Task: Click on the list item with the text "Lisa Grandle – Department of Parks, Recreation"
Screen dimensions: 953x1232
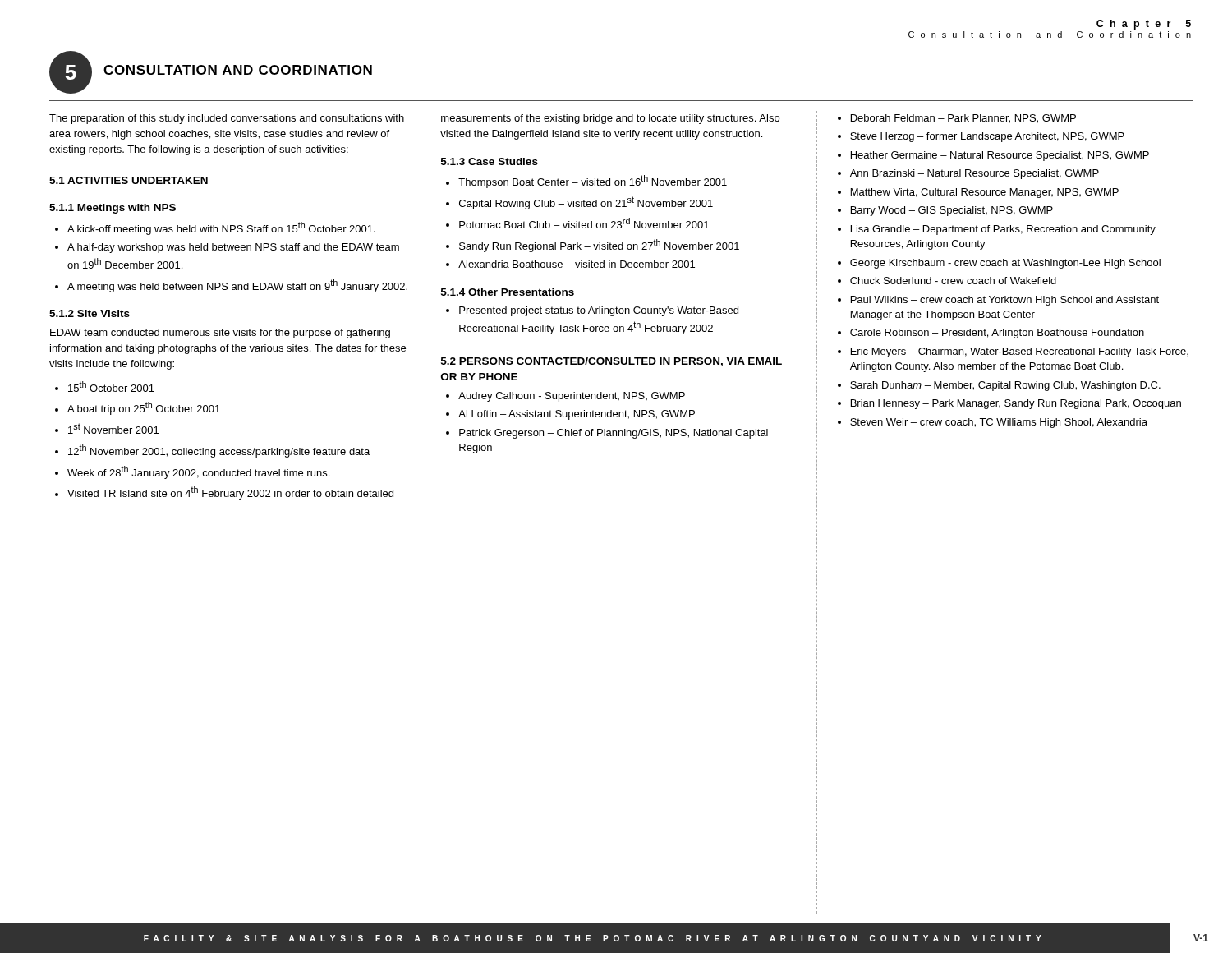Action: (1003, 236)
